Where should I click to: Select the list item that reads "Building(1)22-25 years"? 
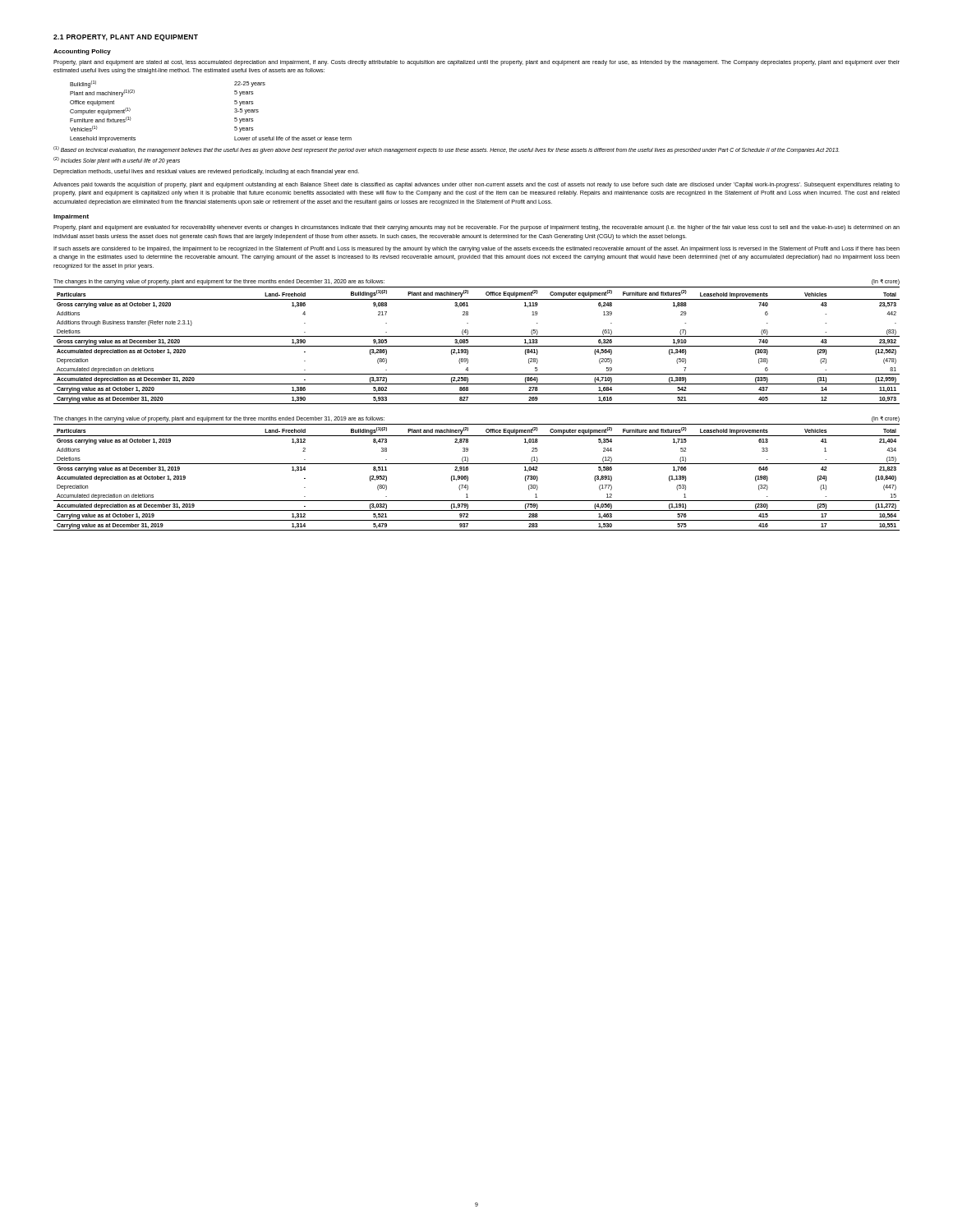coord(81,83)
